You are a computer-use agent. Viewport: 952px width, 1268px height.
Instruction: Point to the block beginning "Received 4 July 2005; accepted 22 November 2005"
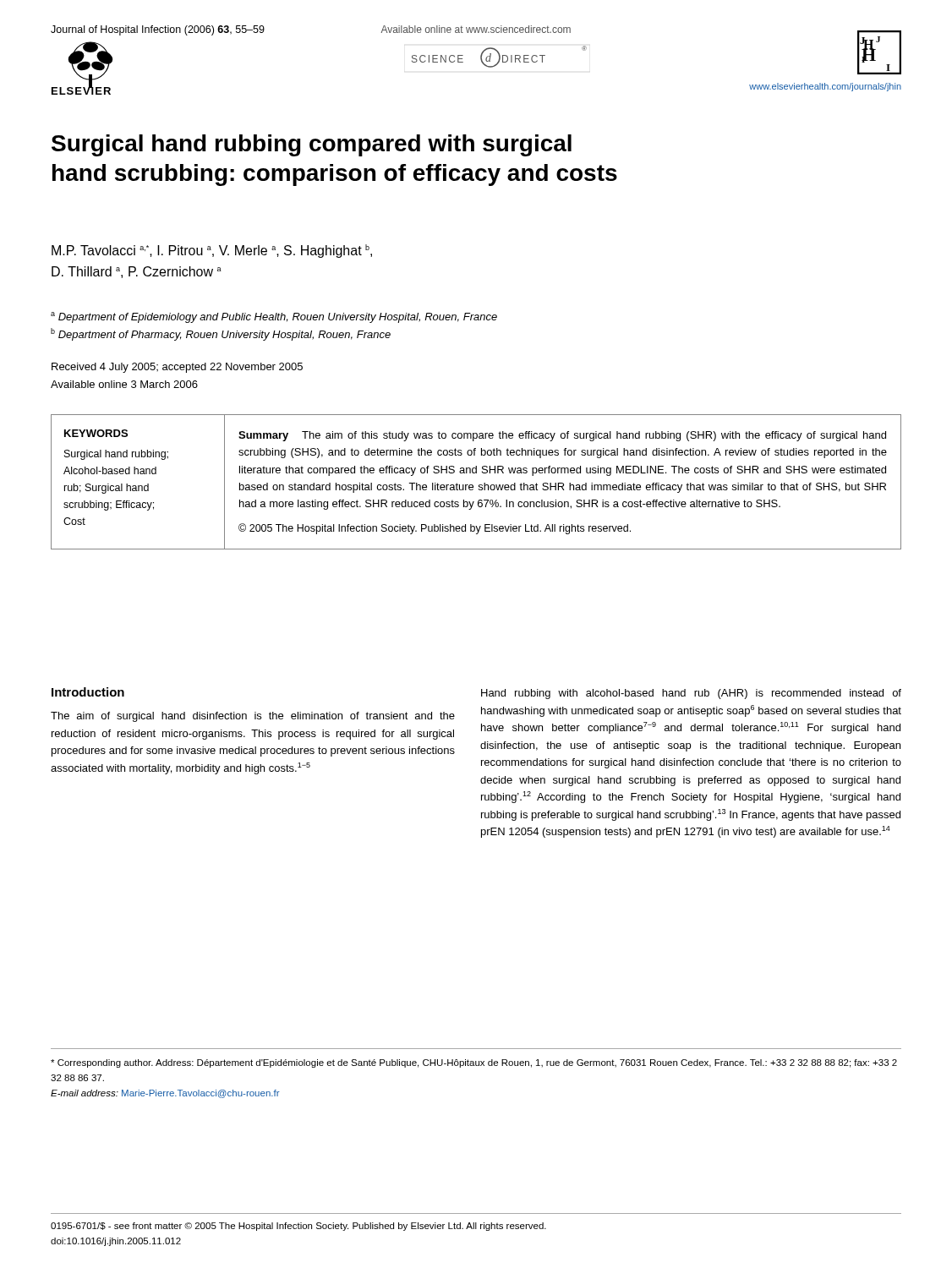[177, 375]
